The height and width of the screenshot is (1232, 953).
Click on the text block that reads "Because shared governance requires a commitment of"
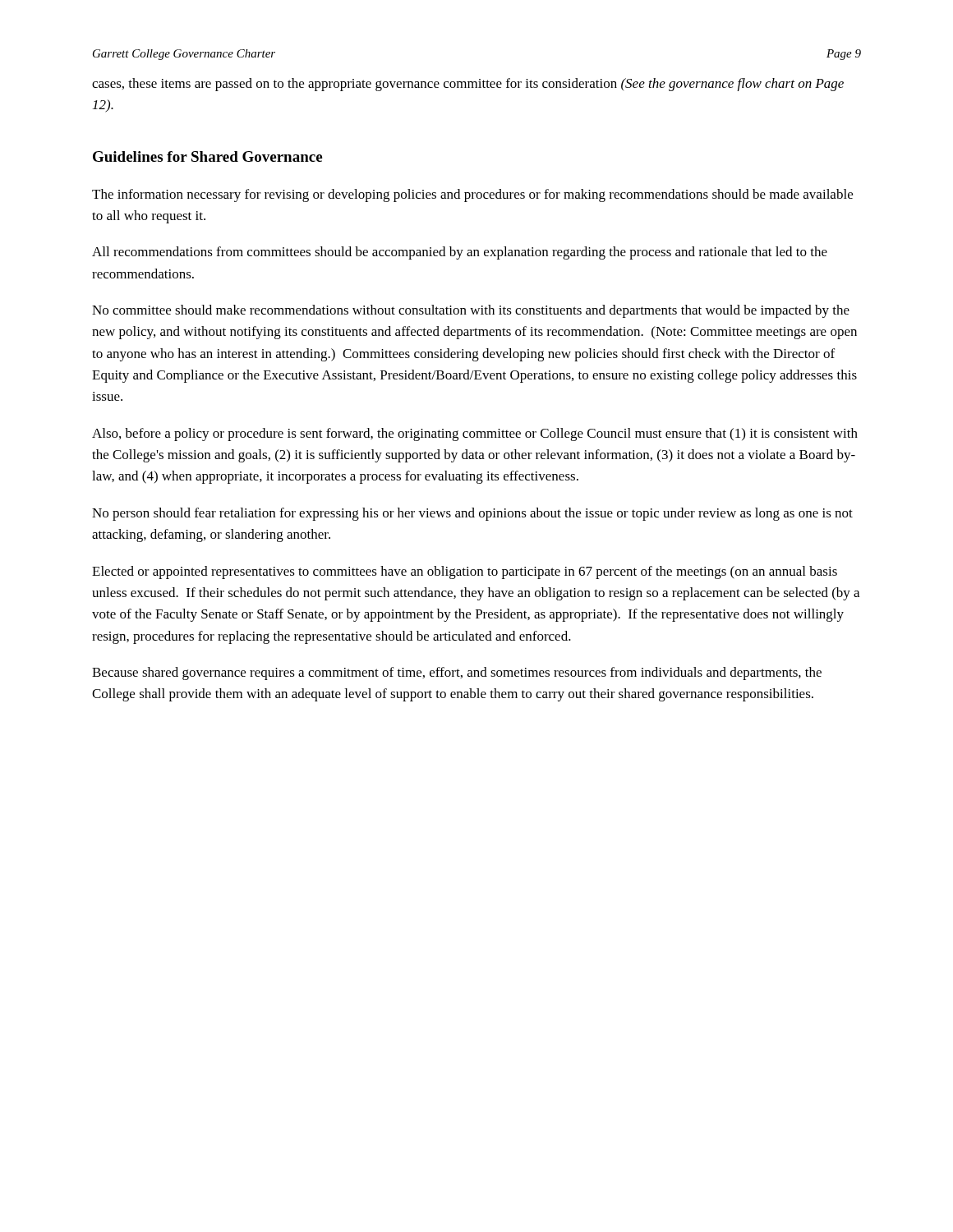click(x=457, y=683)
